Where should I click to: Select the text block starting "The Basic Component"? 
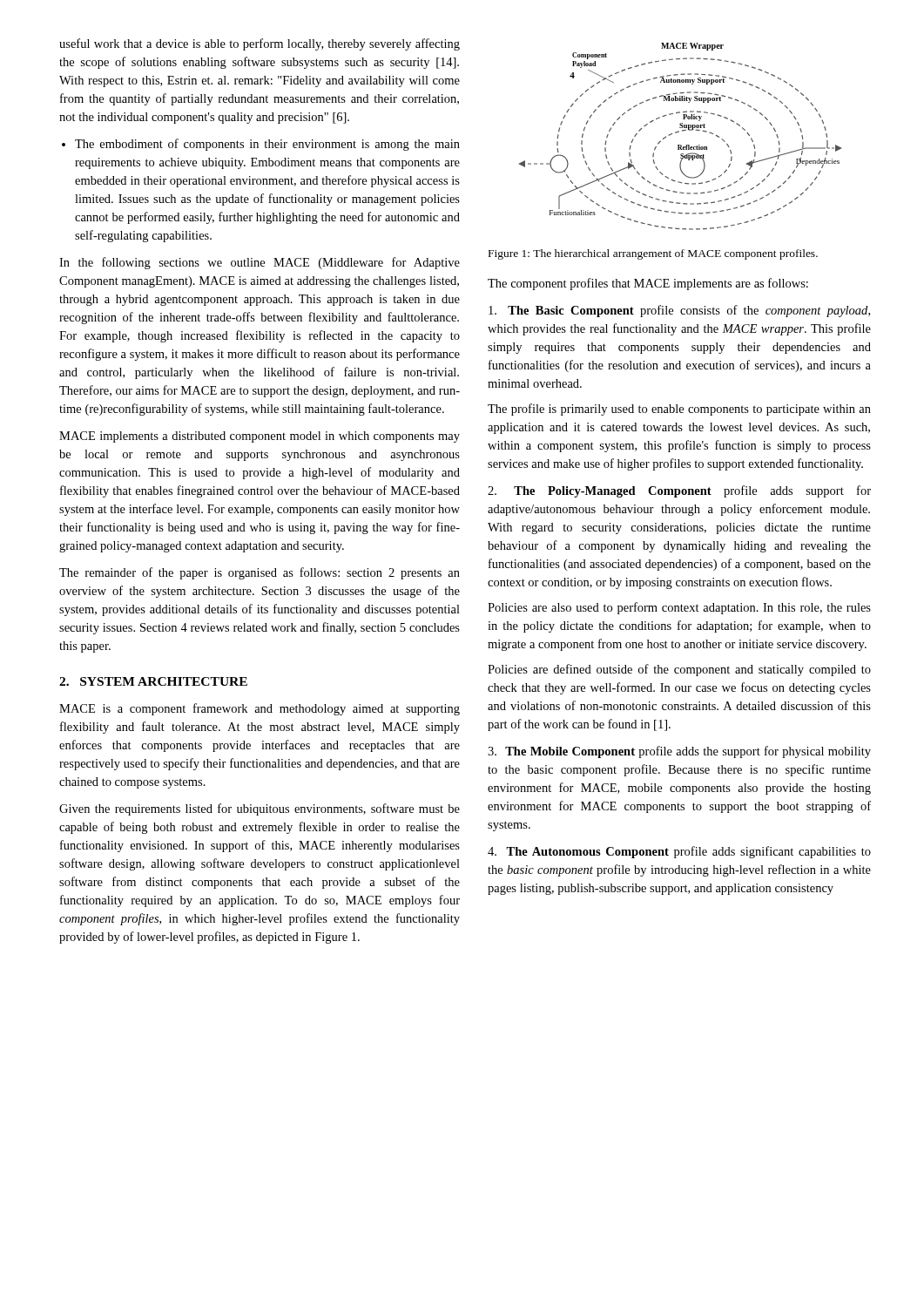coord(679,311)
